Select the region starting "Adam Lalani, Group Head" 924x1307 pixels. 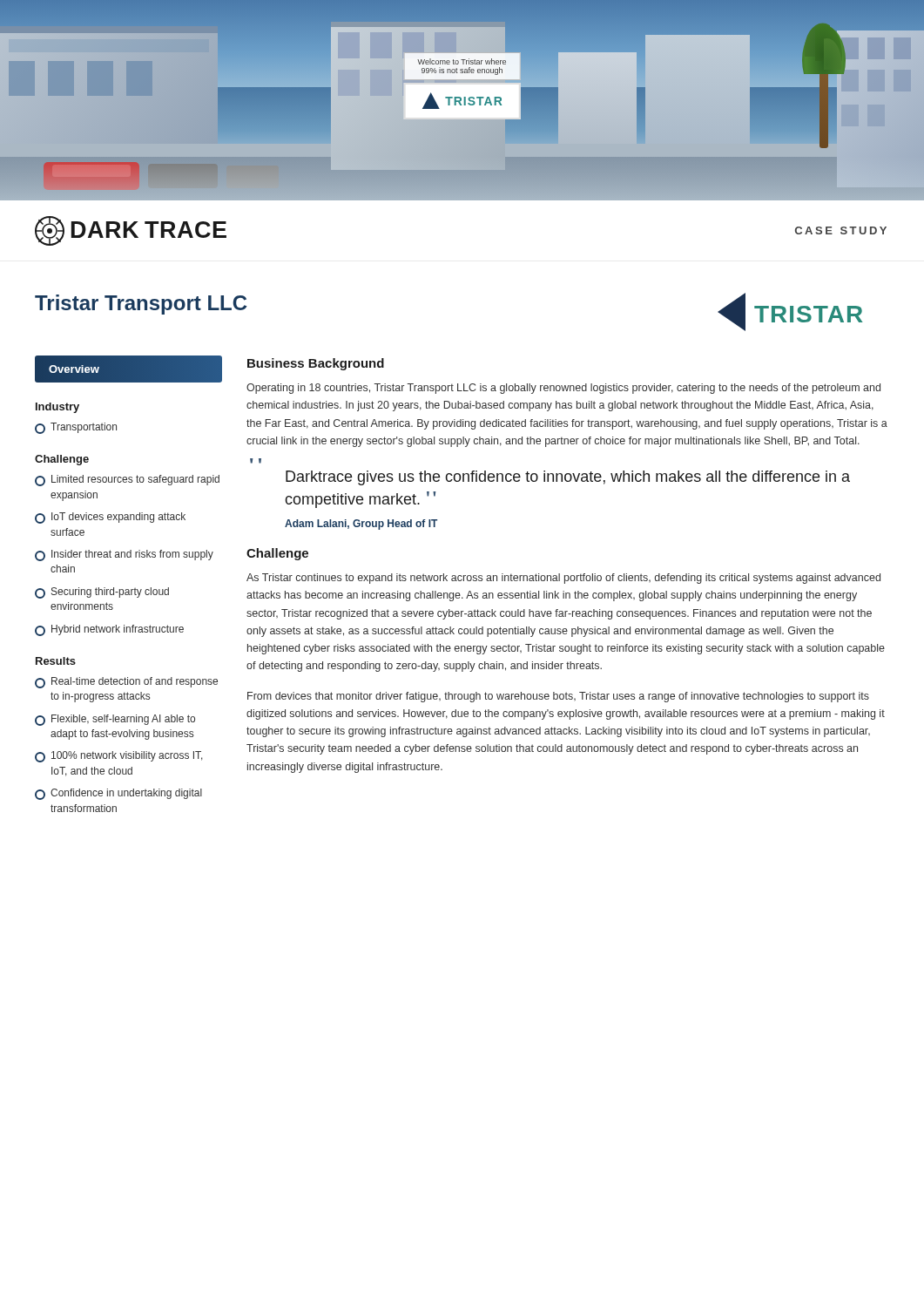(361, 524)
